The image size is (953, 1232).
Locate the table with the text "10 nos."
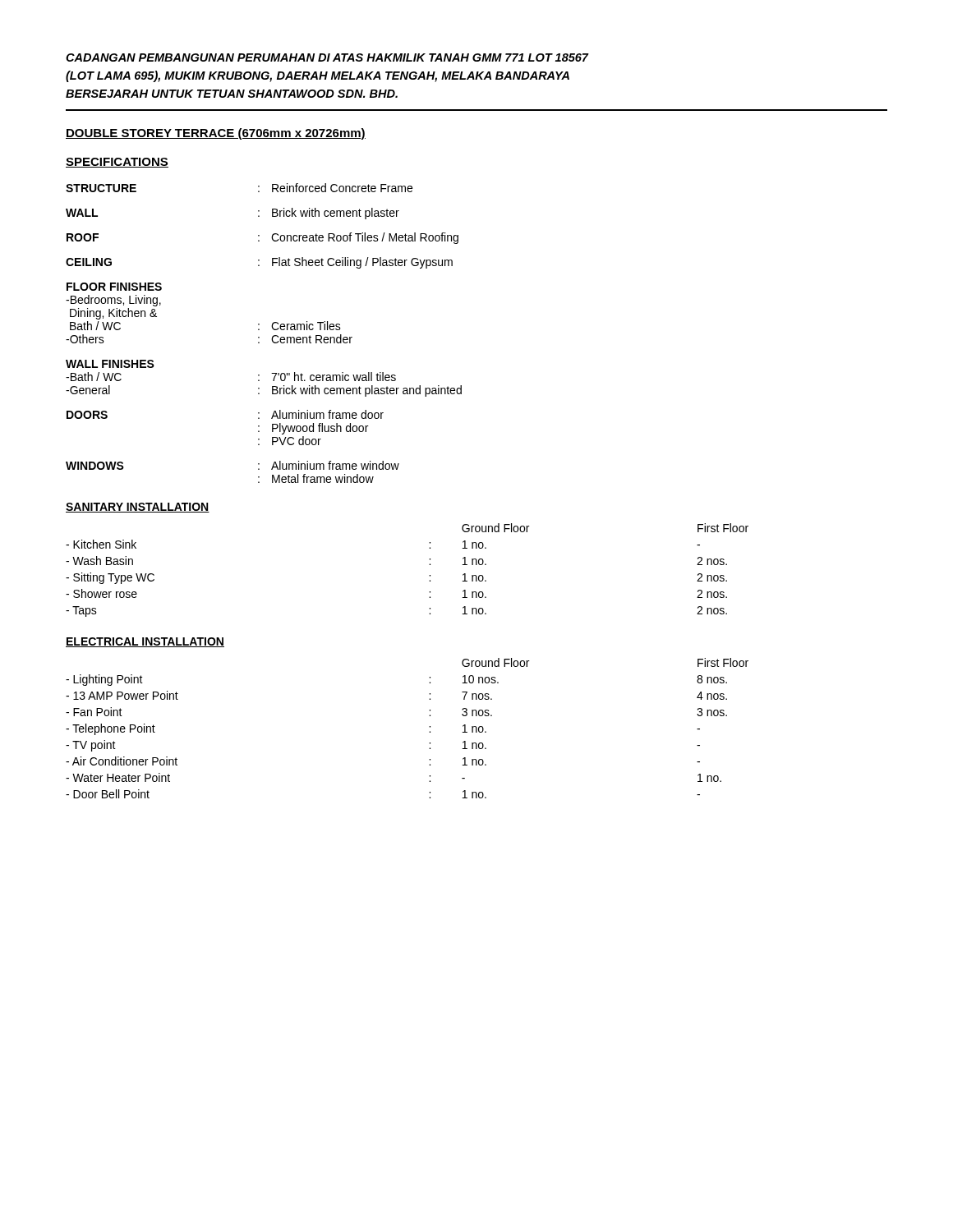click(x=476, y=729)
